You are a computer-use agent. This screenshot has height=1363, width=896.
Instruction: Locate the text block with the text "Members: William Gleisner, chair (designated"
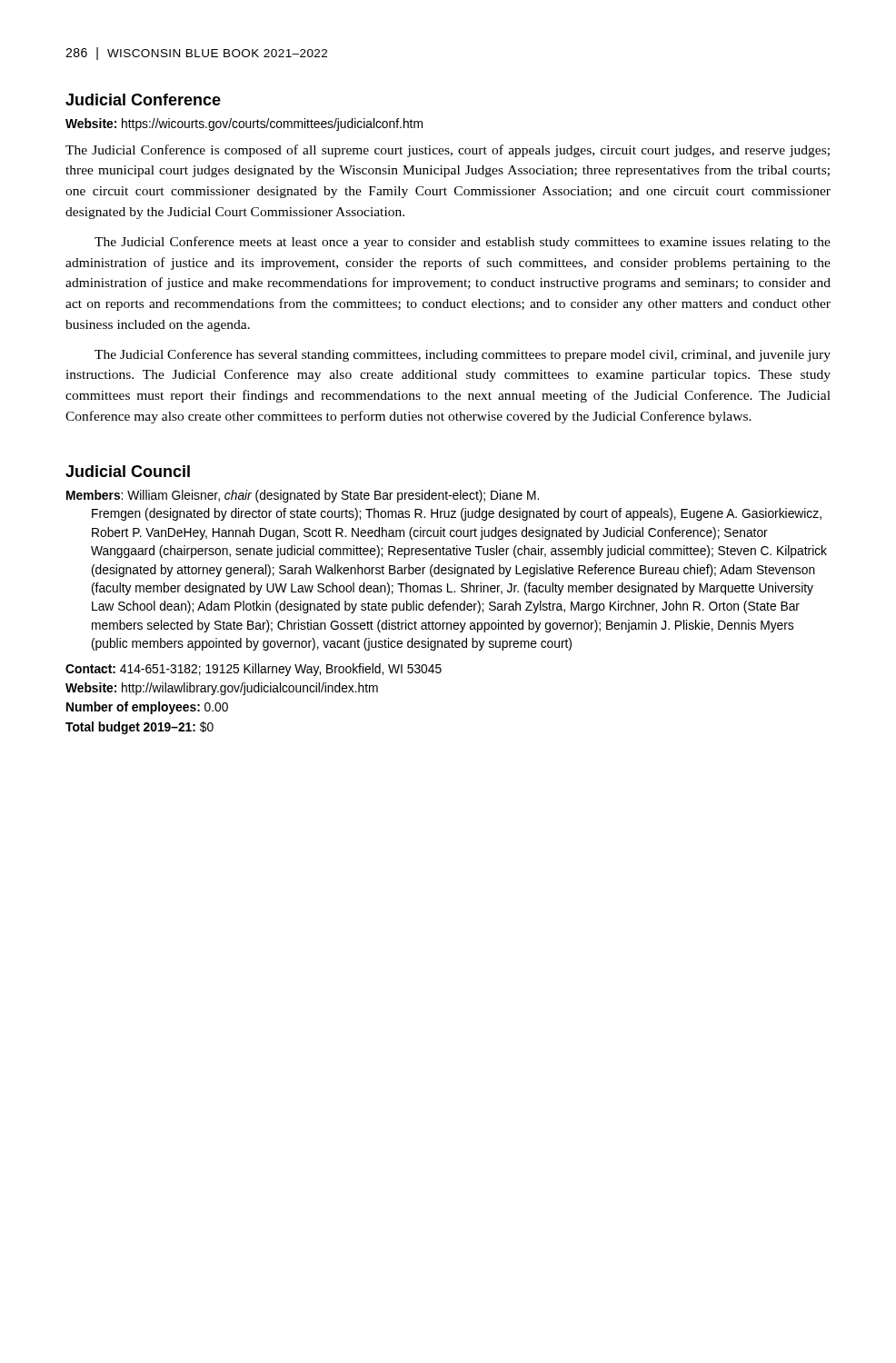pos(448,571)
